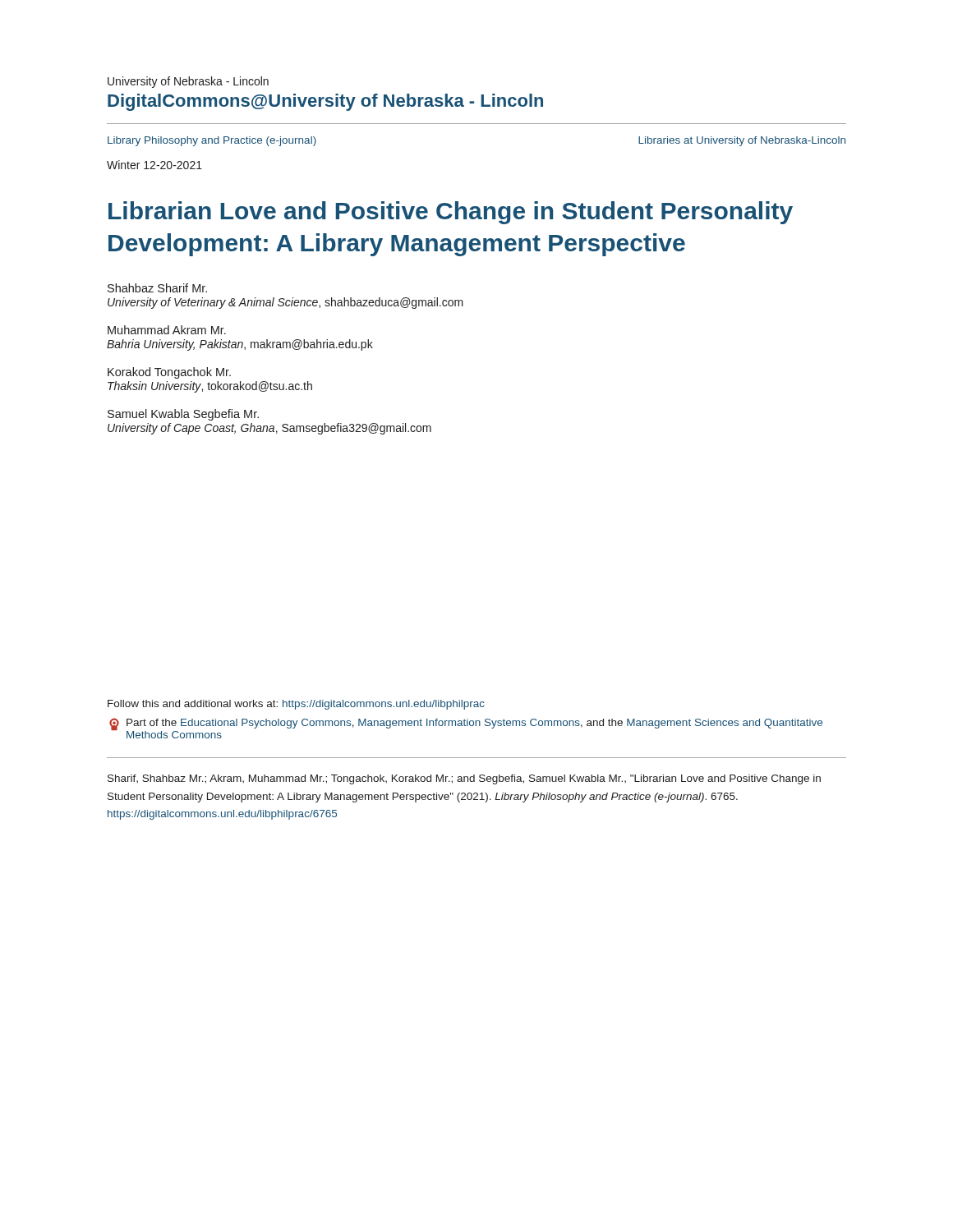Click on the region starting "Libraries at University of Nebraska-Lincoln"
This screenshot has height=1232, width=953.
point(742,140)
